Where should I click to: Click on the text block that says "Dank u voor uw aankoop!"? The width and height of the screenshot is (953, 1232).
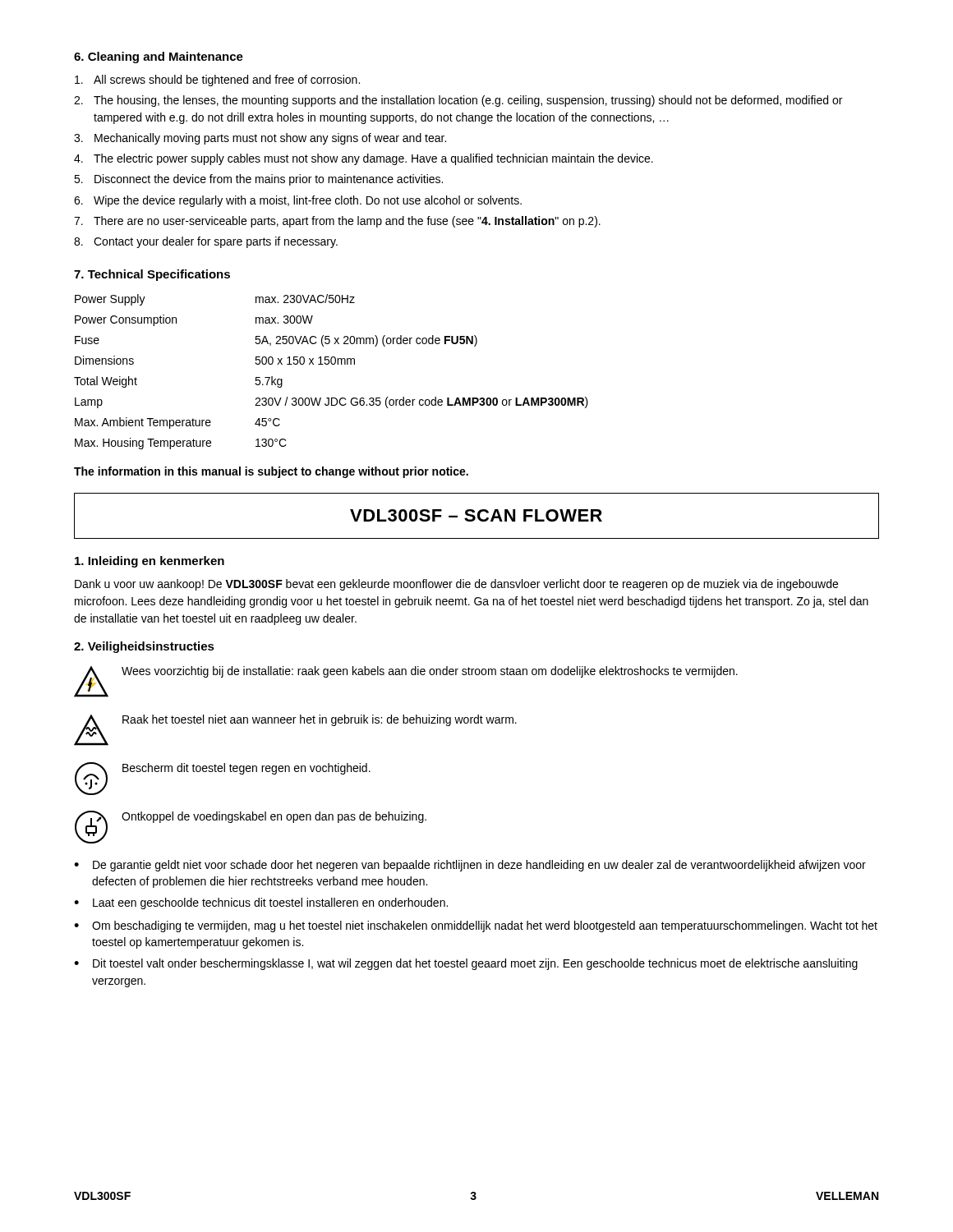[471, 601]
